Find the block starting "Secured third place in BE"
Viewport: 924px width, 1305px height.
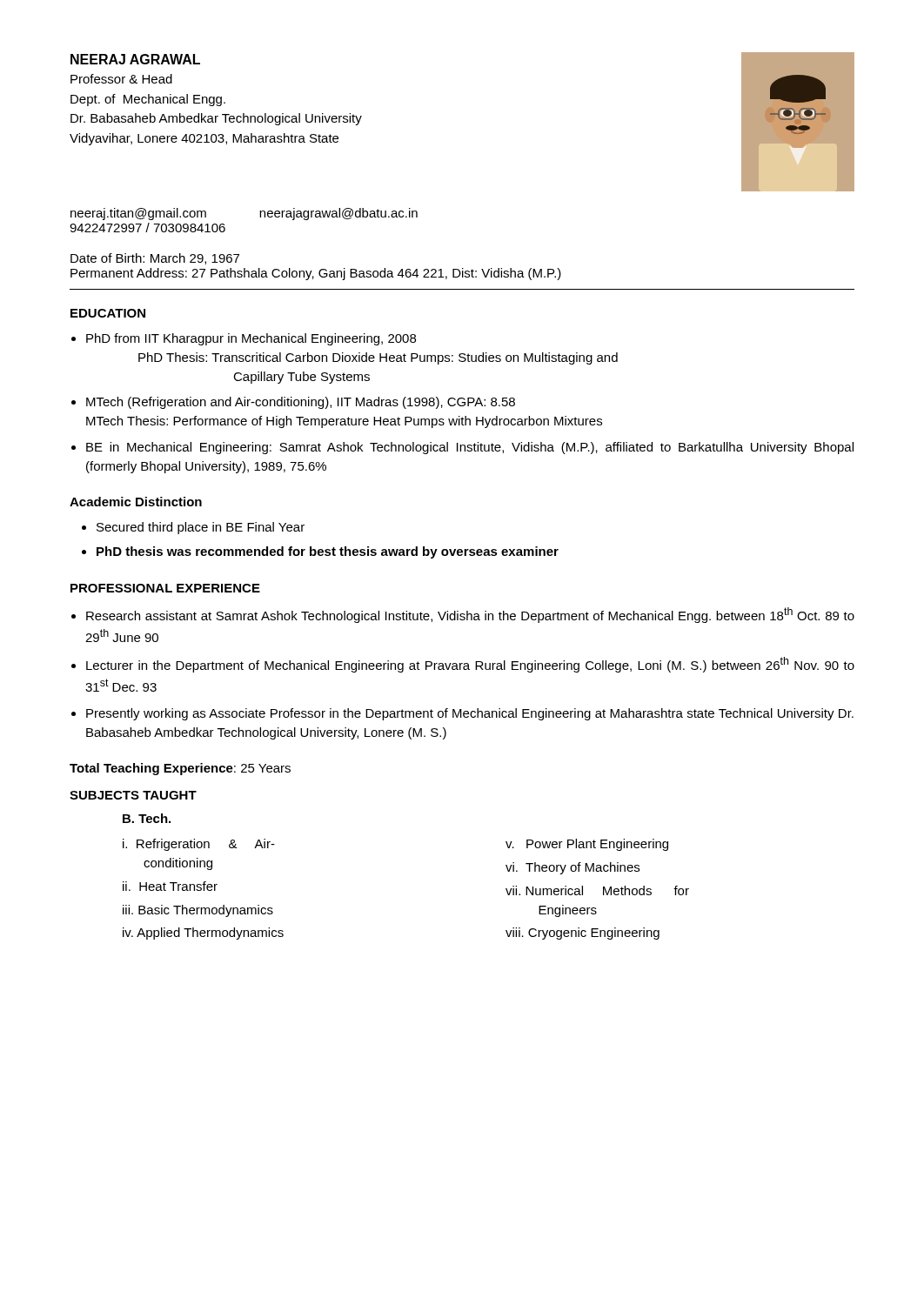coord(200,527)
